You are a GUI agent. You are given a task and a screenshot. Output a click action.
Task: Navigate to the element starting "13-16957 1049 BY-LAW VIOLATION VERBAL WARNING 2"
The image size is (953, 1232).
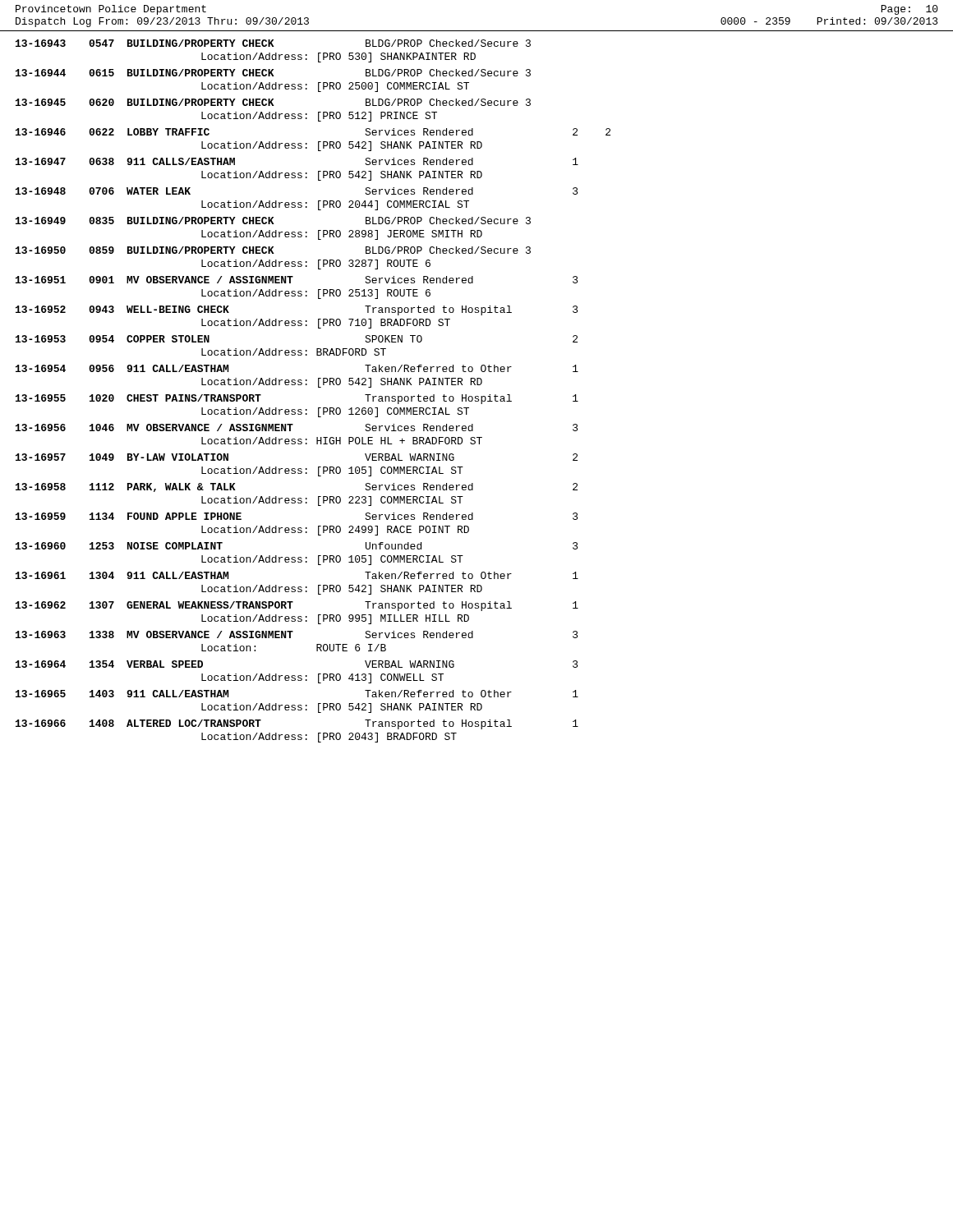(297, 465)
